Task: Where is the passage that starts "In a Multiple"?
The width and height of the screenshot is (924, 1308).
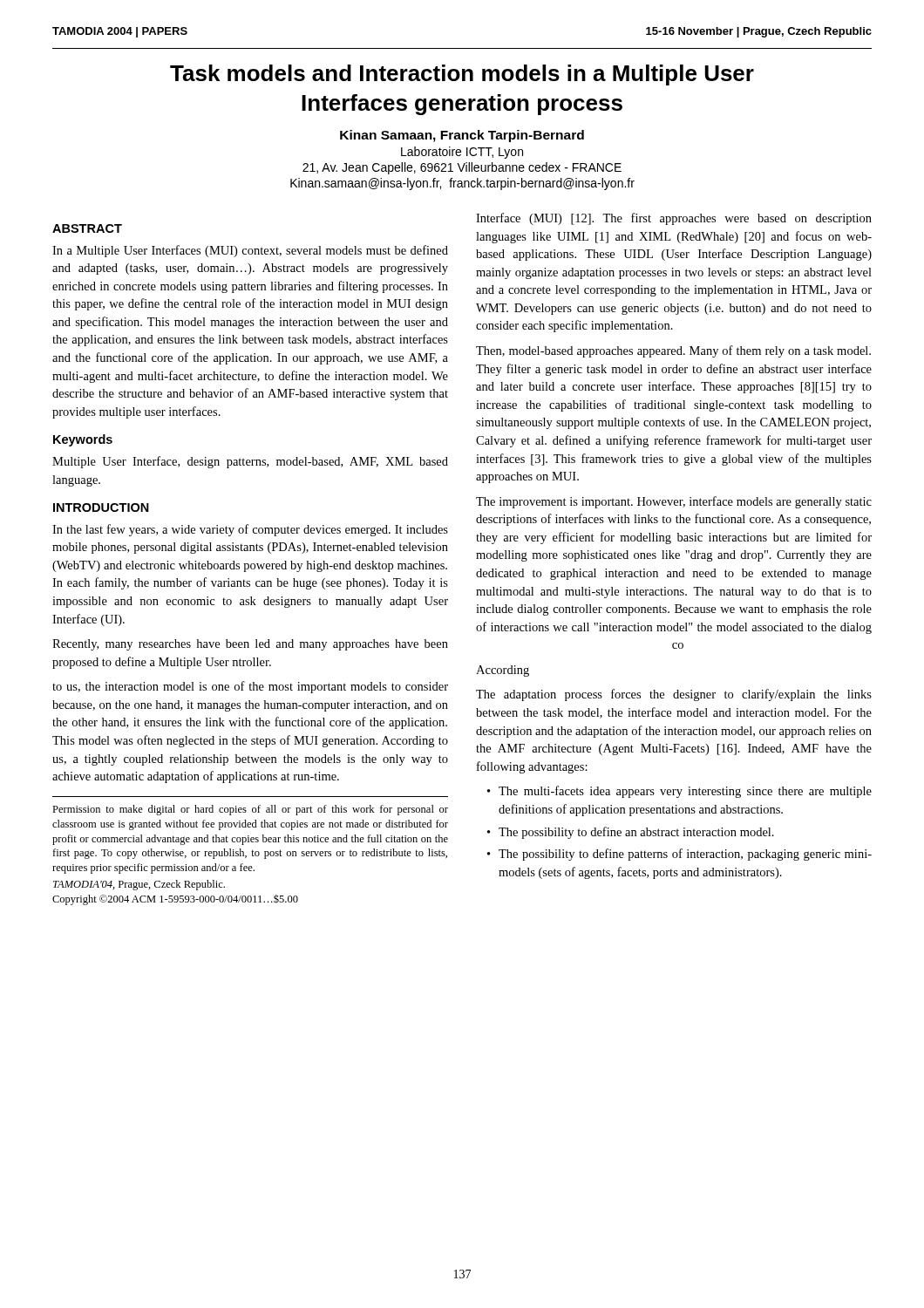Action: (x=250, y=331)
